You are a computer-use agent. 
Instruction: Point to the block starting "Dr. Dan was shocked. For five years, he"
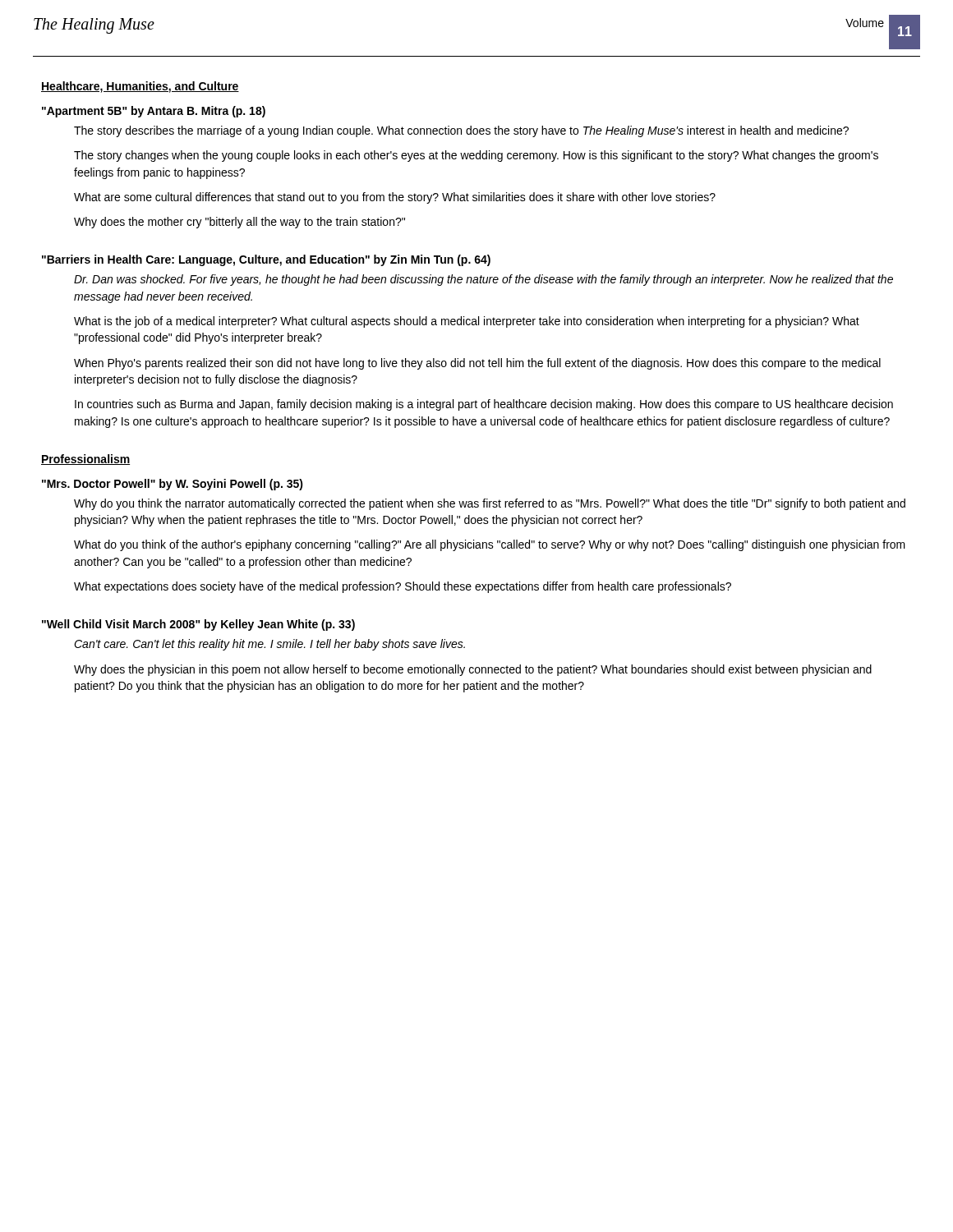point(484,288)
